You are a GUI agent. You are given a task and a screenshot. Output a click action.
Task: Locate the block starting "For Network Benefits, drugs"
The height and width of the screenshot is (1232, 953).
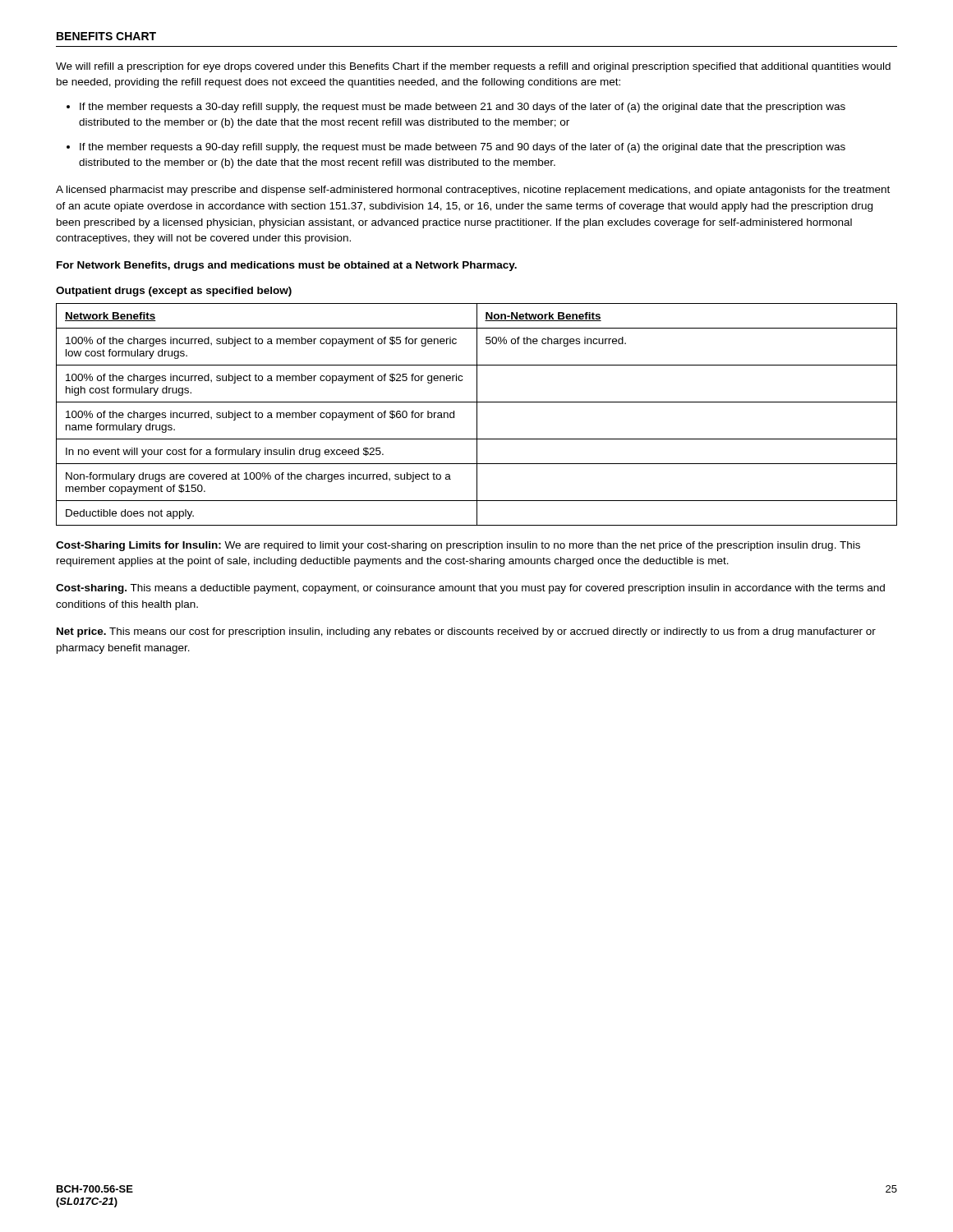(476, 265)
